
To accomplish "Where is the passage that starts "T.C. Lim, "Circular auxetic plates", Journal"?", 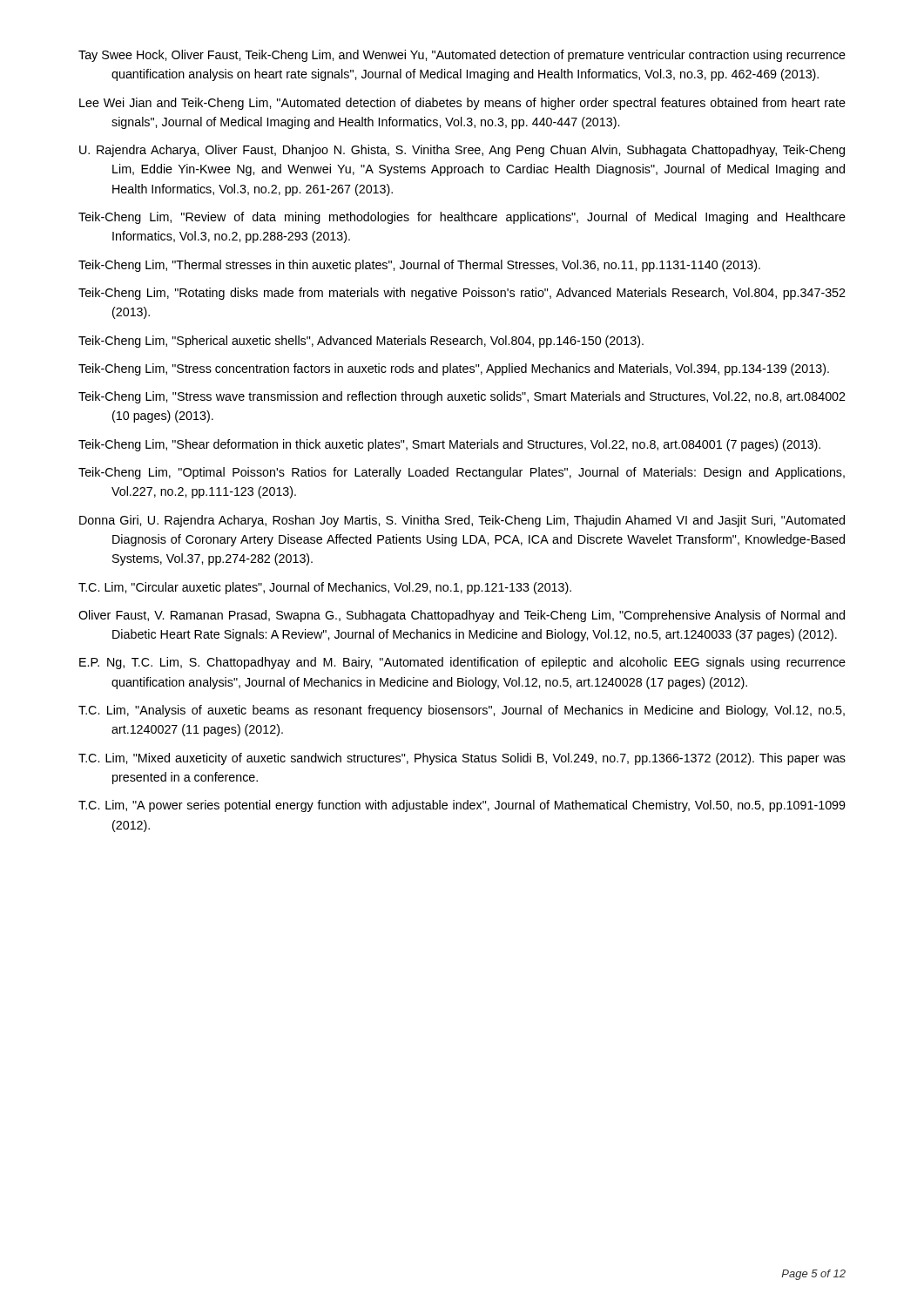I will (x=325, y=587).
